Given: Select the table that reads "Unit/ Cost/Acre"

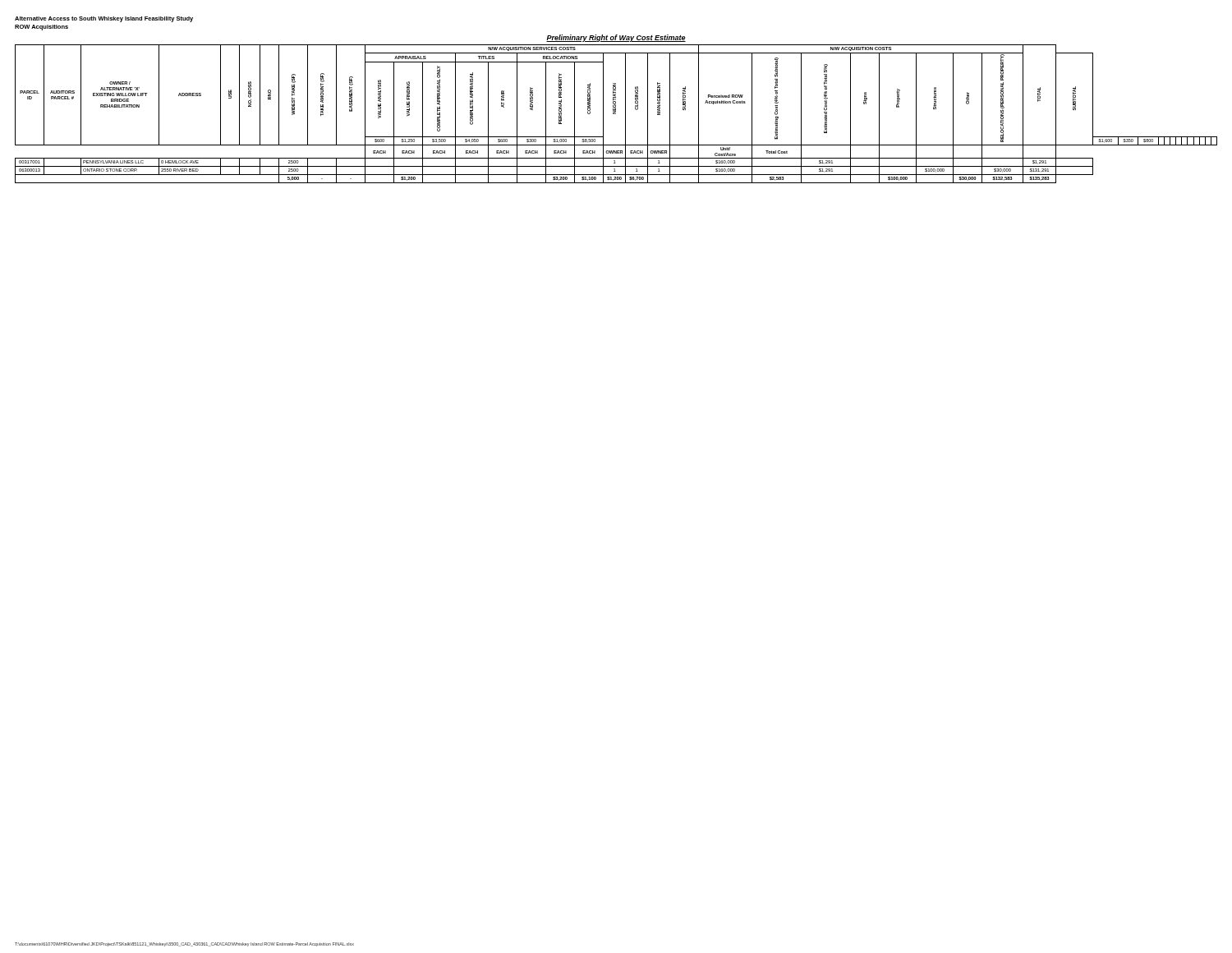Looking at the screenshot, I should 616,114.
